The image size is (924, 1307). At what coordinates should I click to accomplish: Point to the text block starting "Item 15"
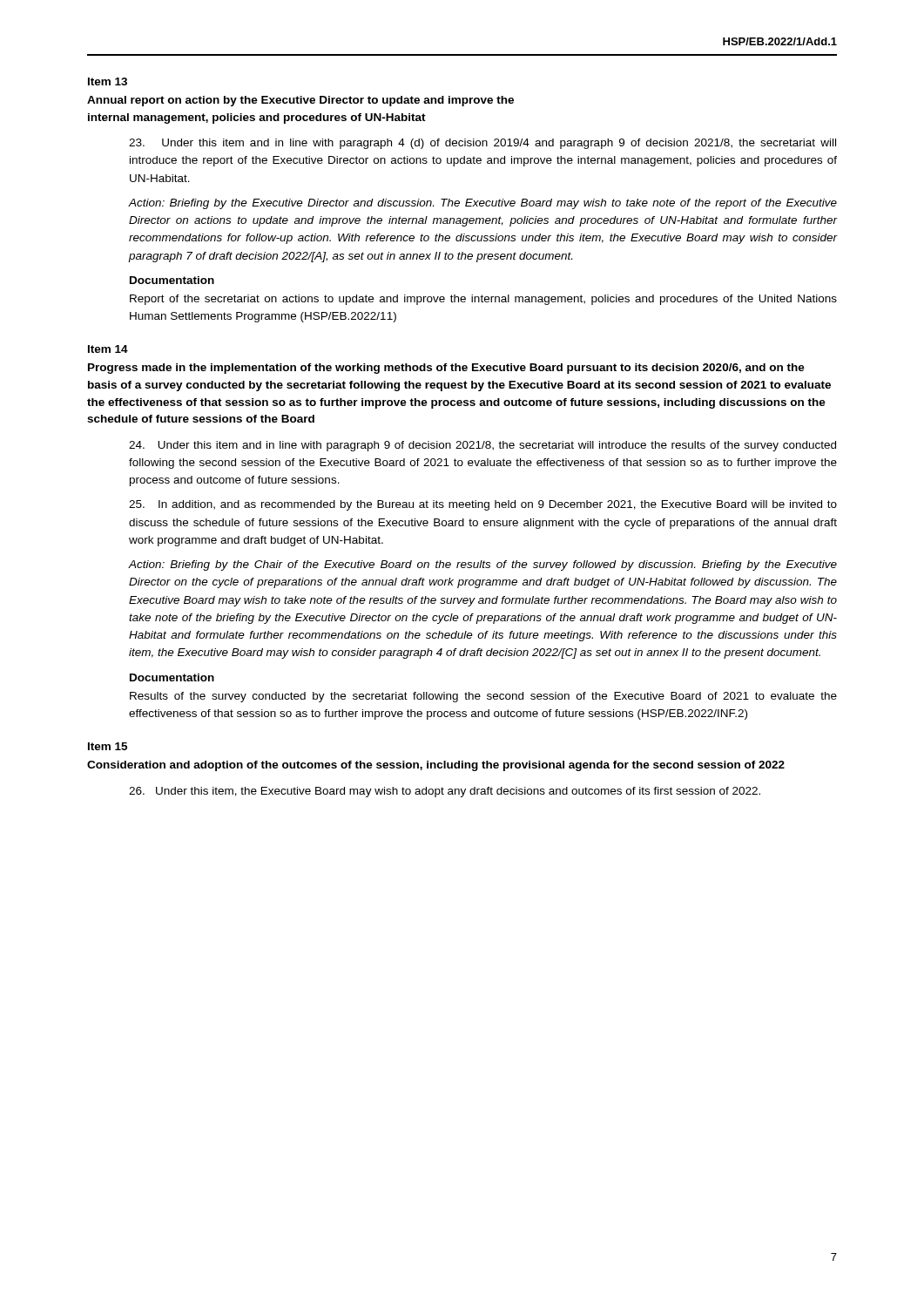coord(107,746)
